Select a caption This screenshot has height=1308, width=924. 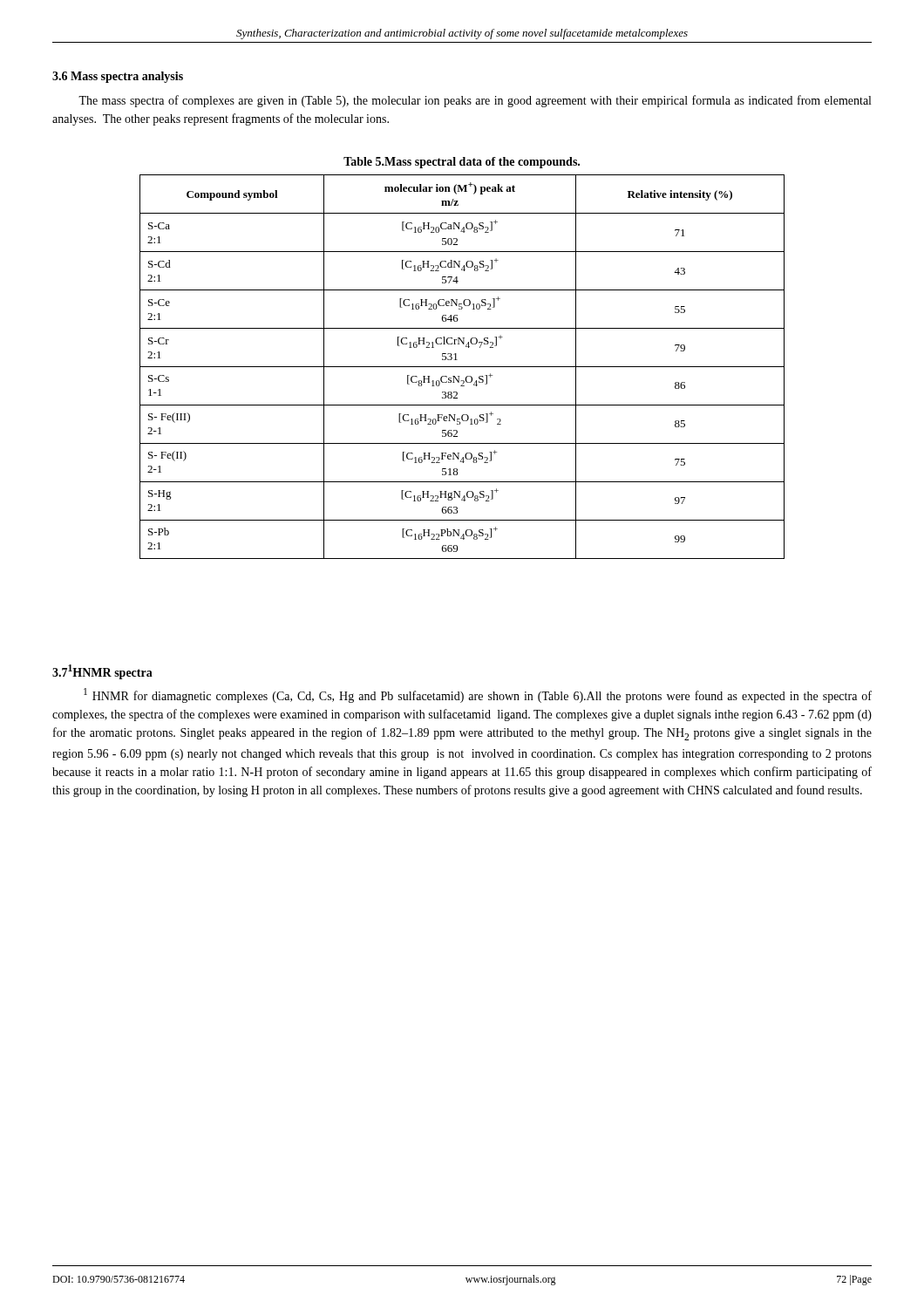tap(462, 162)
